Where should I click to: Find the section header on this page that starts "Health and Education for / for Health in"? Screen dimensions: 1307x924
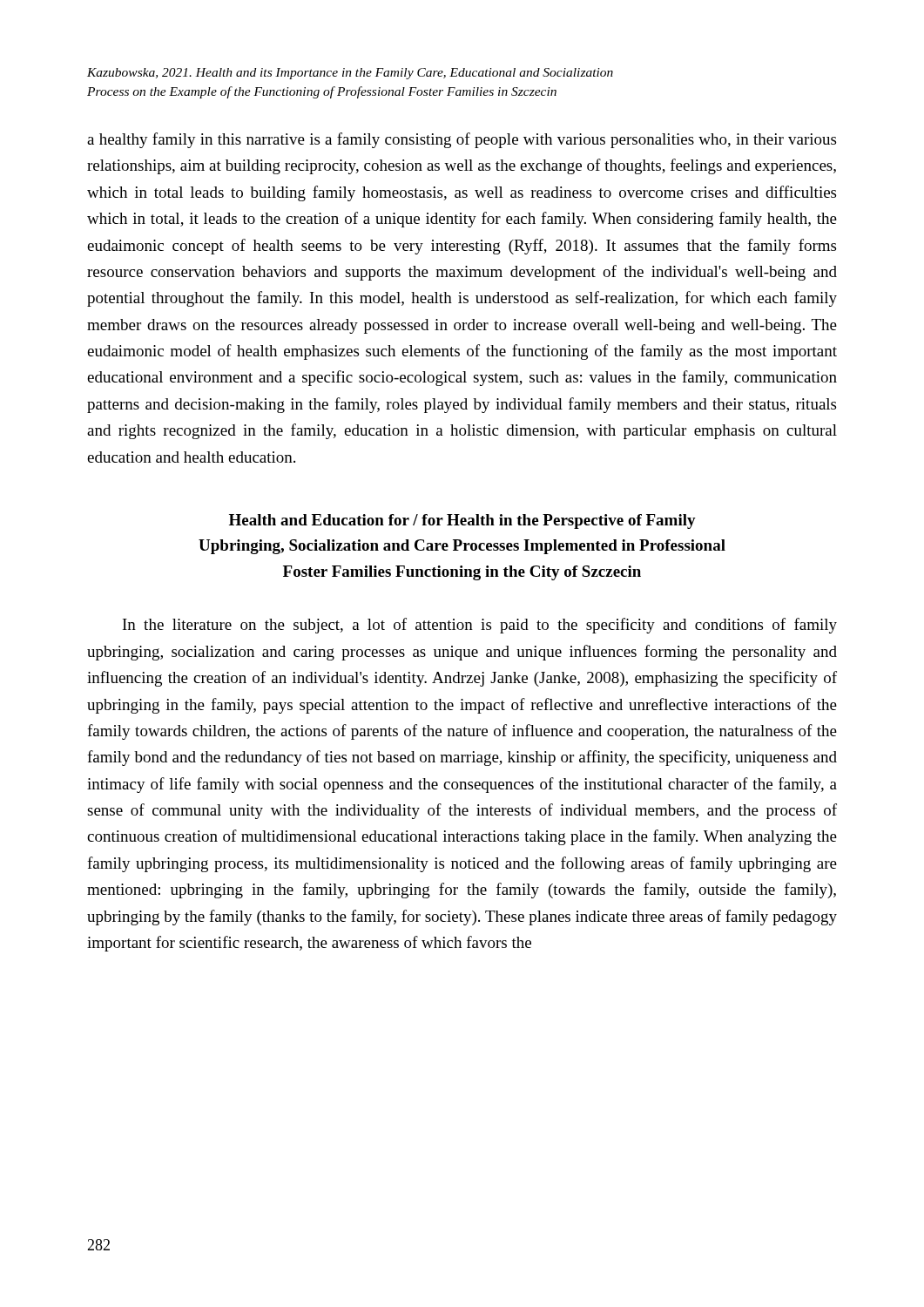(462, 545)
